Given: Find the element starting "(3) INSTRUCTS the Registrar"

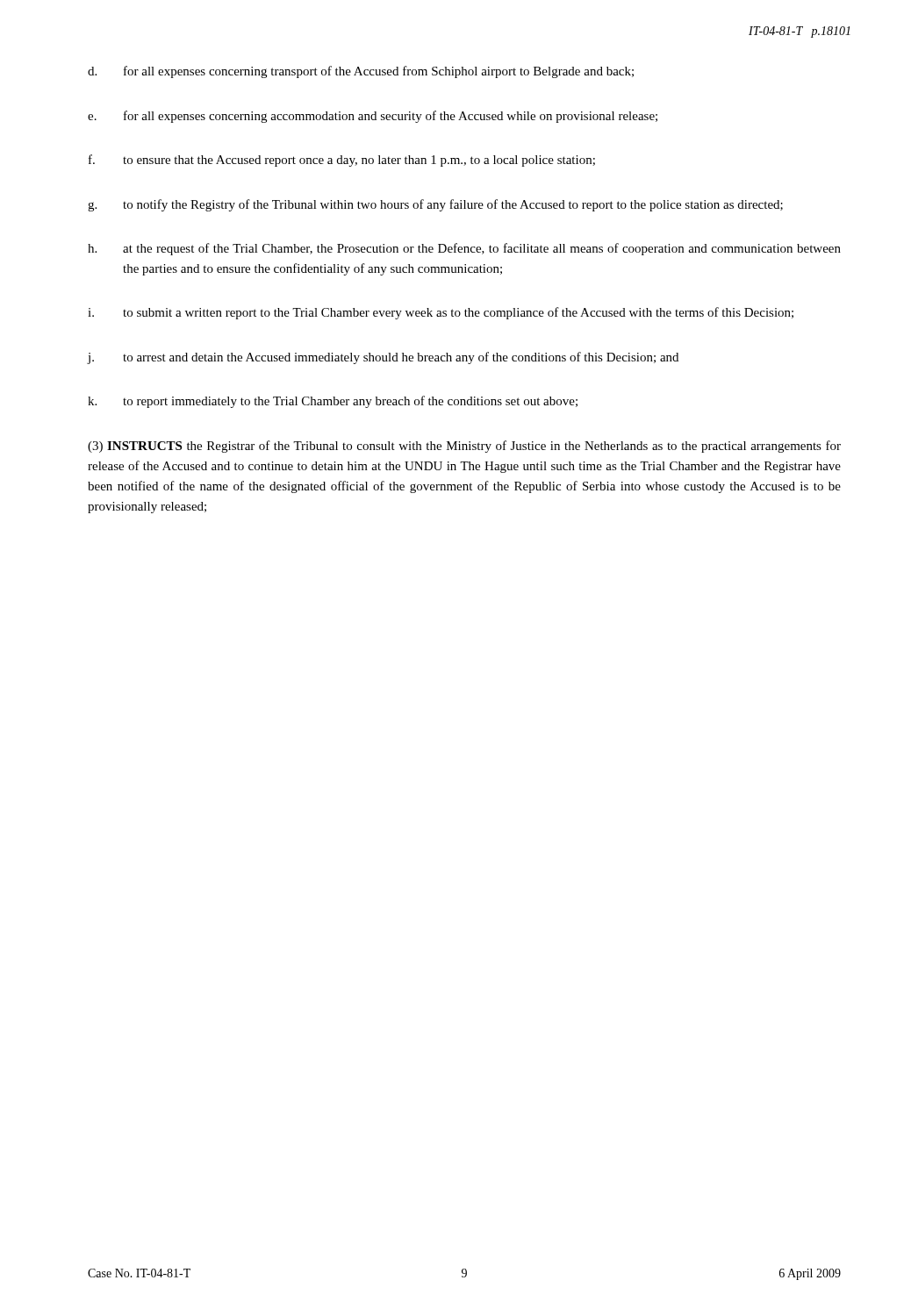Looking at the screenshot, I should pyautogui.click(x=464, y=476).
